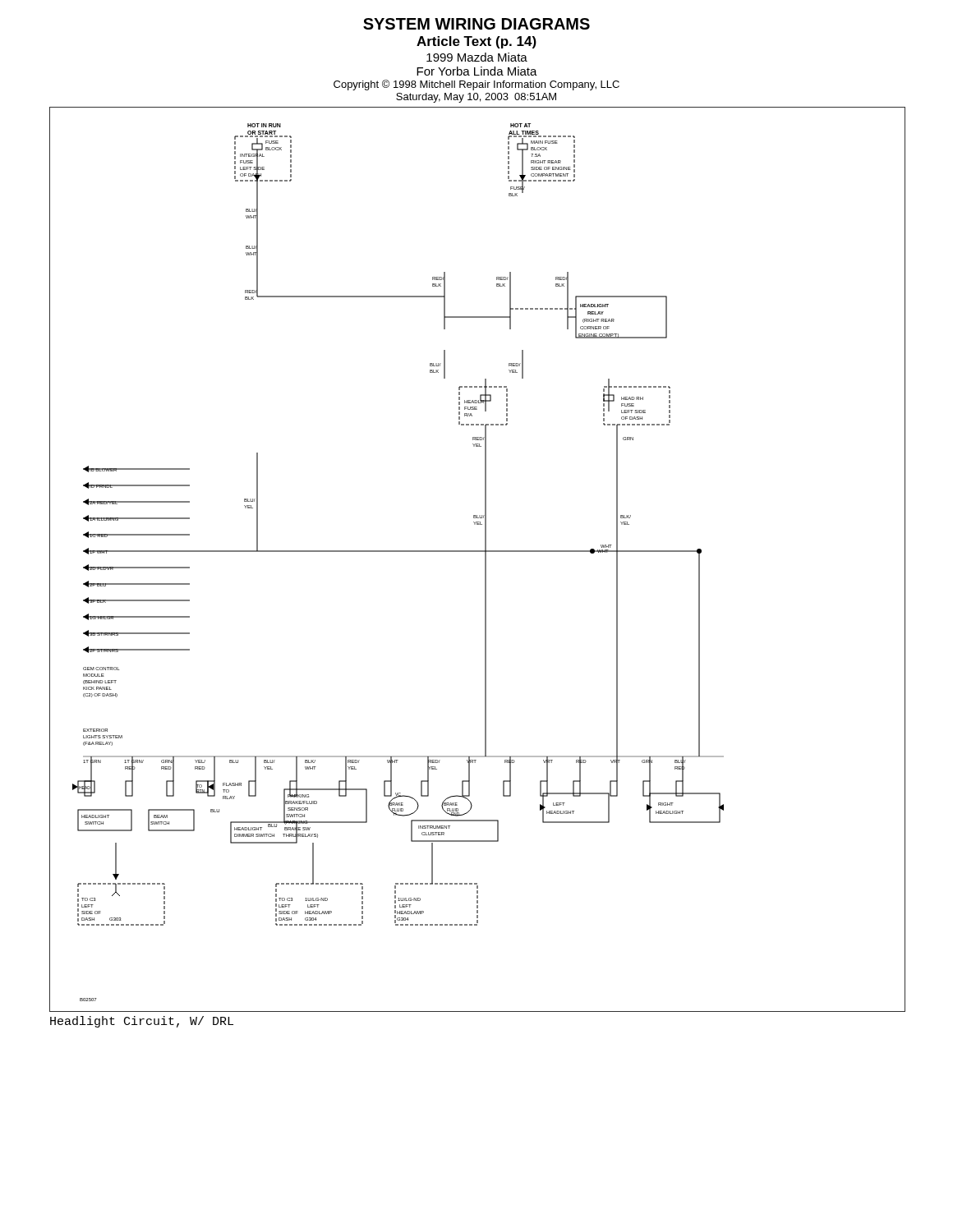Image resolution: width=953 pixels, height=1232 pixels.
Task: Point to the title beginning "SYSTEM WIRING DIAGRAMS Article"
Action: tap(476, 59)
